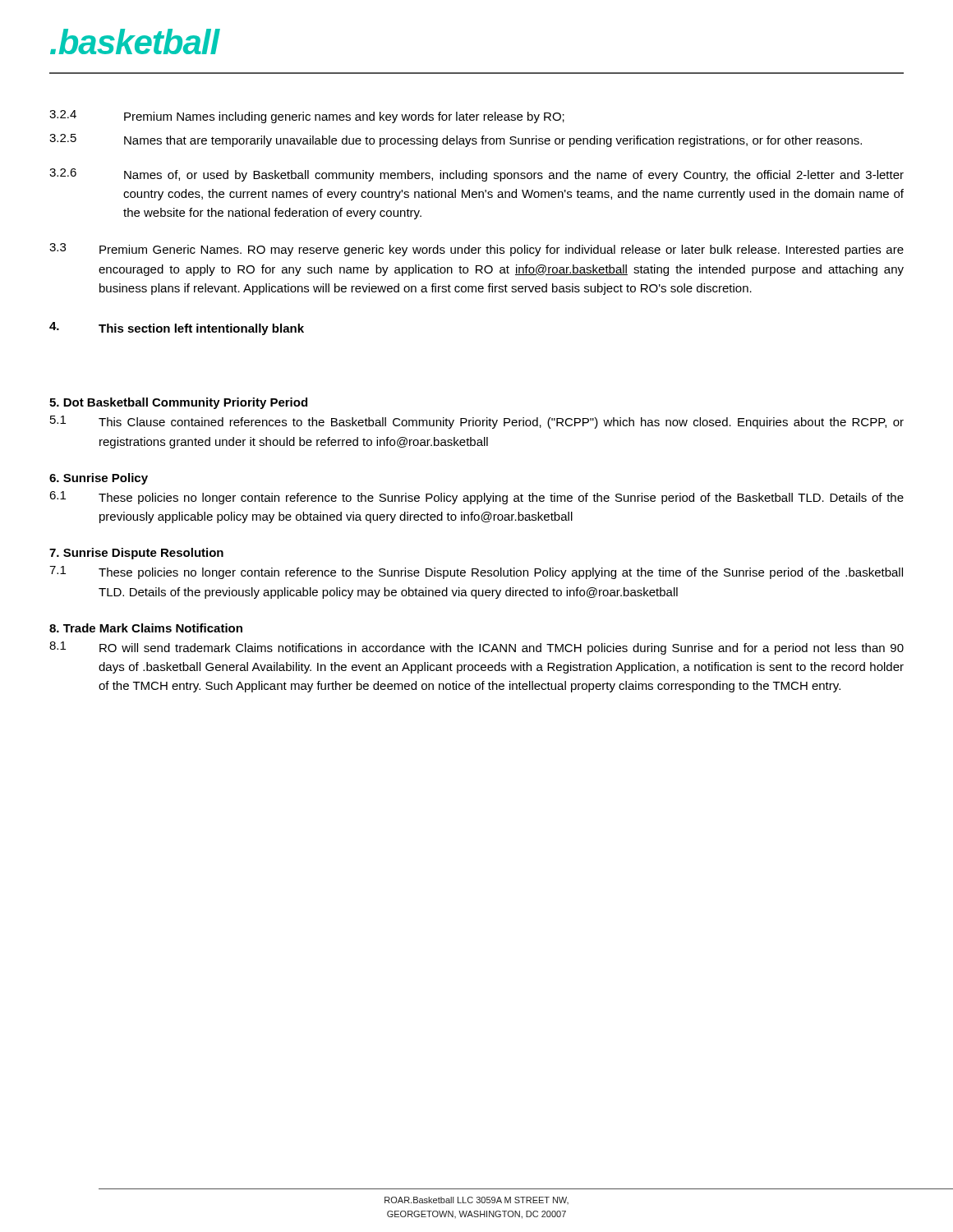The height and width of the screenshot is (1232, 953).
Task: Select the text starting "5. Dot Basketball Community"
Action: tap(179, 402)
